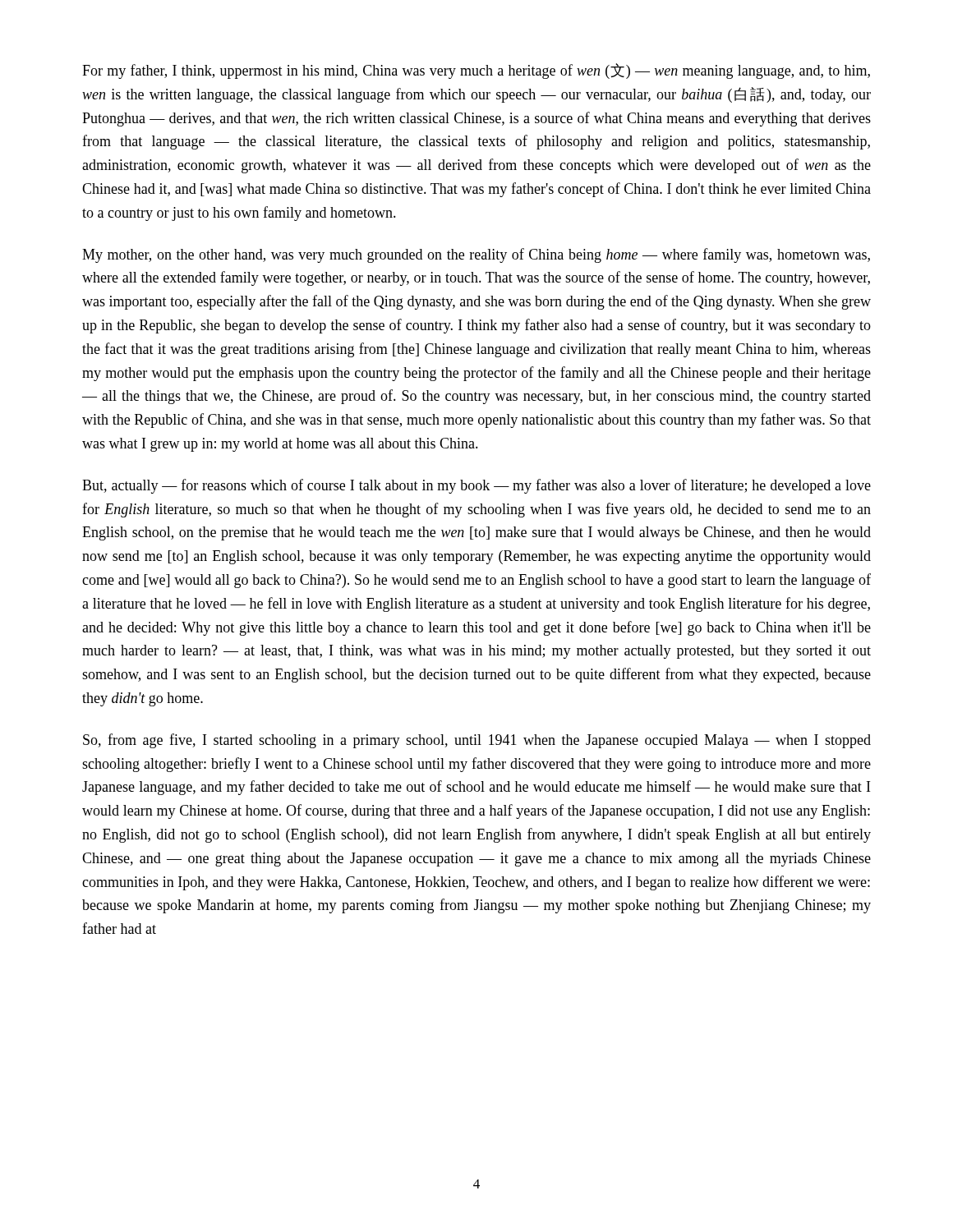Where is the passage that starts "But, actually —"?

[x=476, y=592]
